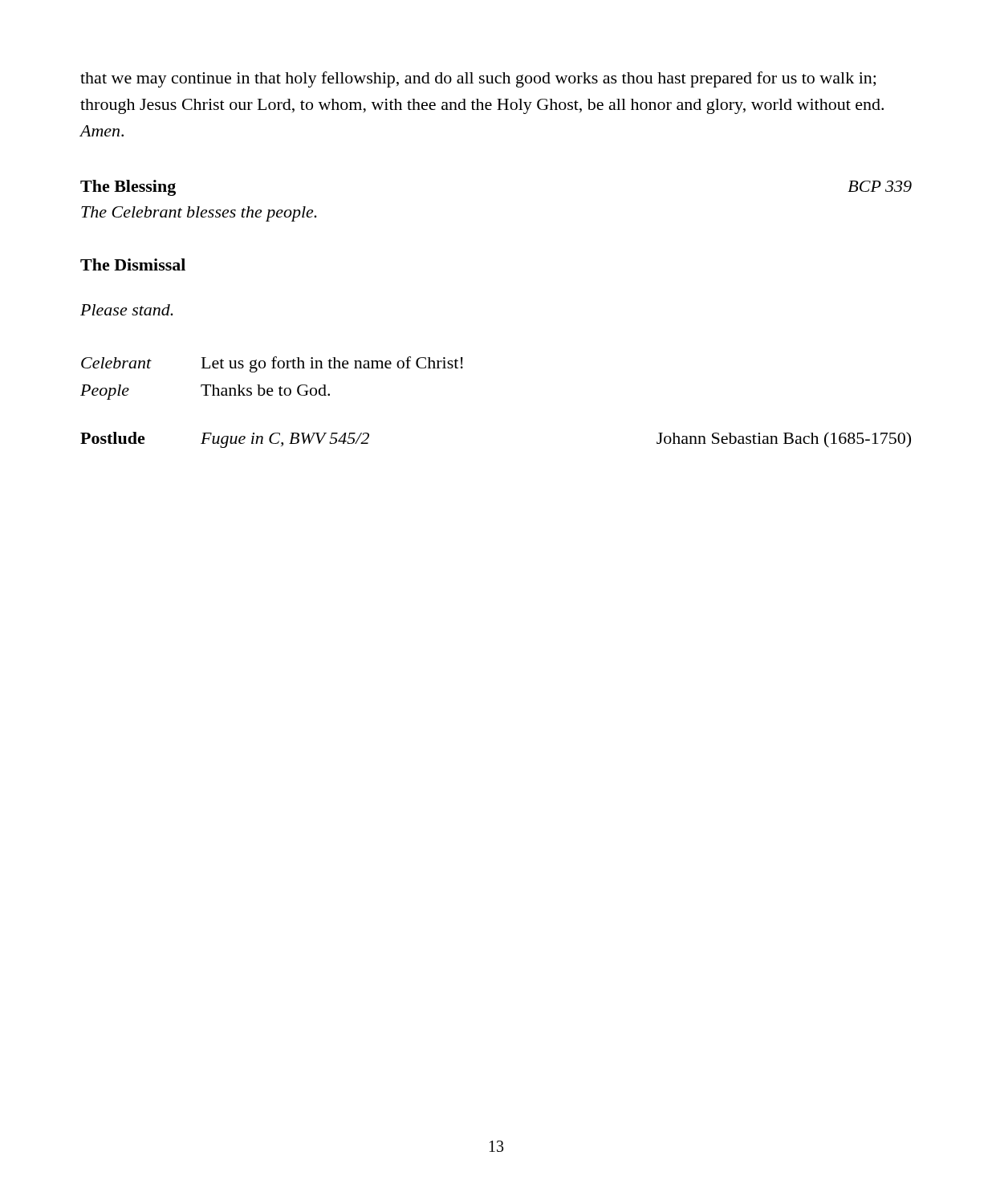Click on the region starting "Let us go forth in"
Image resolution: width=992 pixels, height=1204 pixels.
click(333, 362)
